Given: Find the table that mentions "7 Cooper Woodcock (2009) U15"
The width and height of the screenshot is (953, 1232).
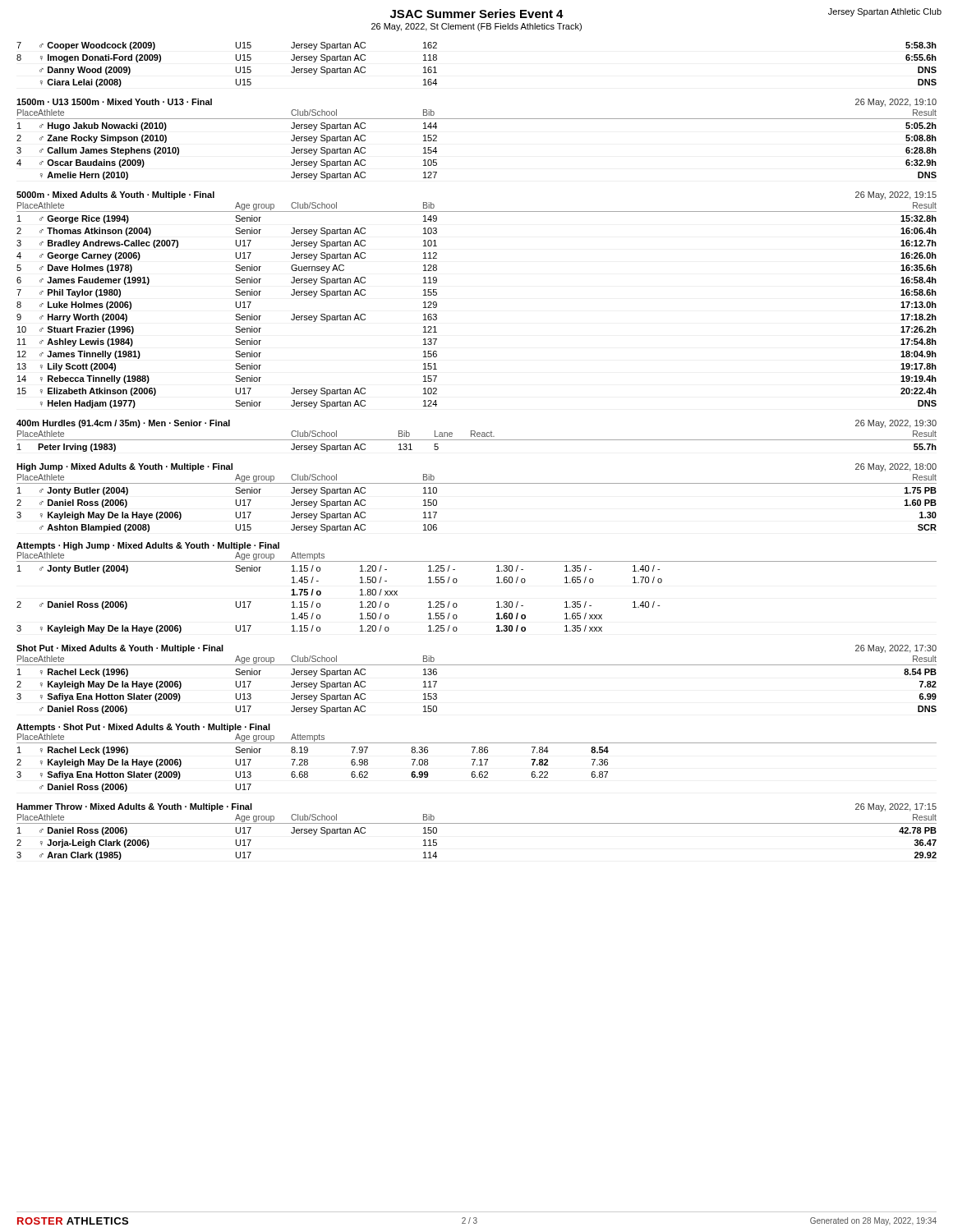Looking at the screenshot, I should pyautogui.click(x=476, y=64).
